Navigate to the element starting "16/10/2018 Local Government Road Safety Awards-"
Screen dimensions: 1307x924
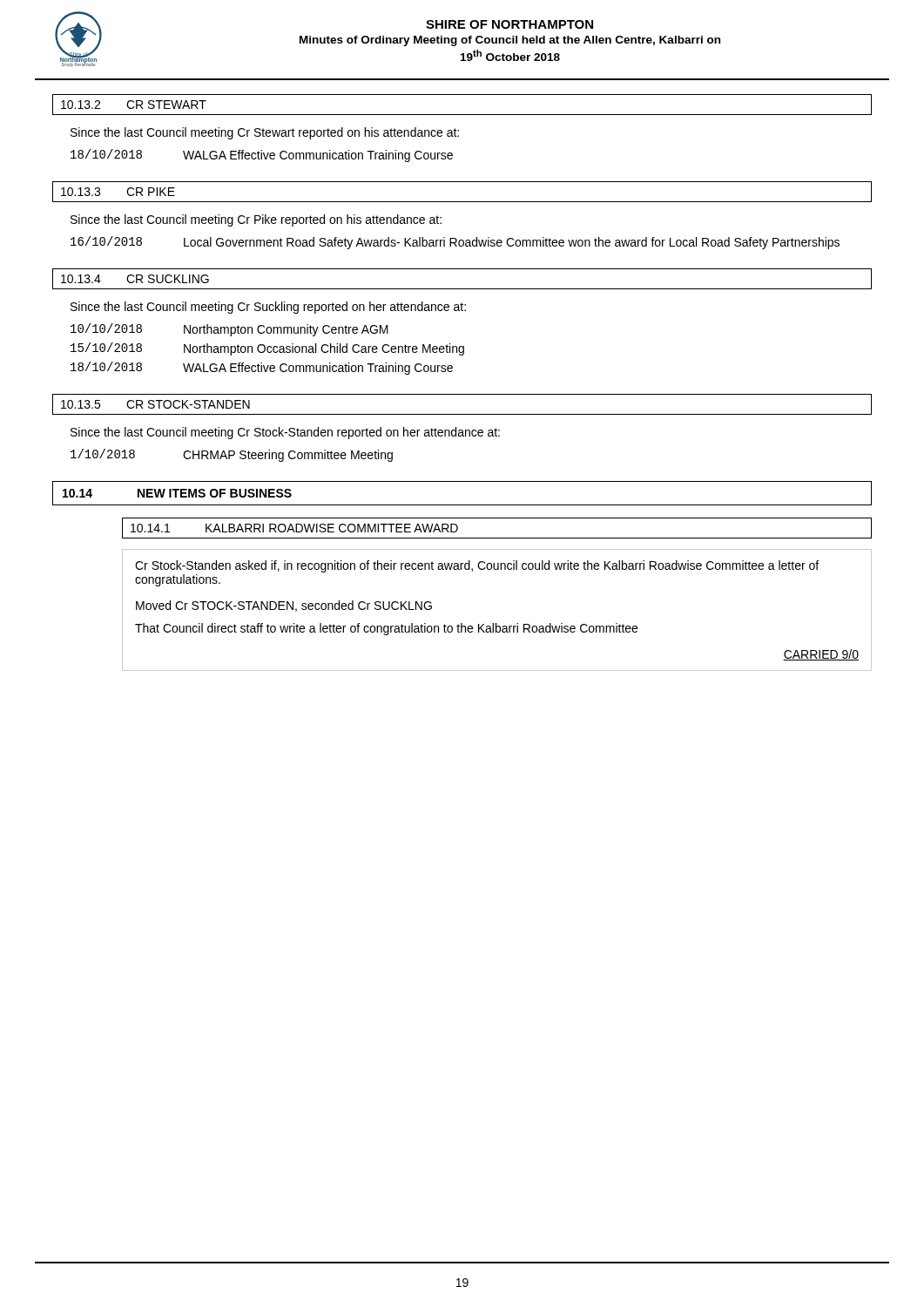click(471, 242)
